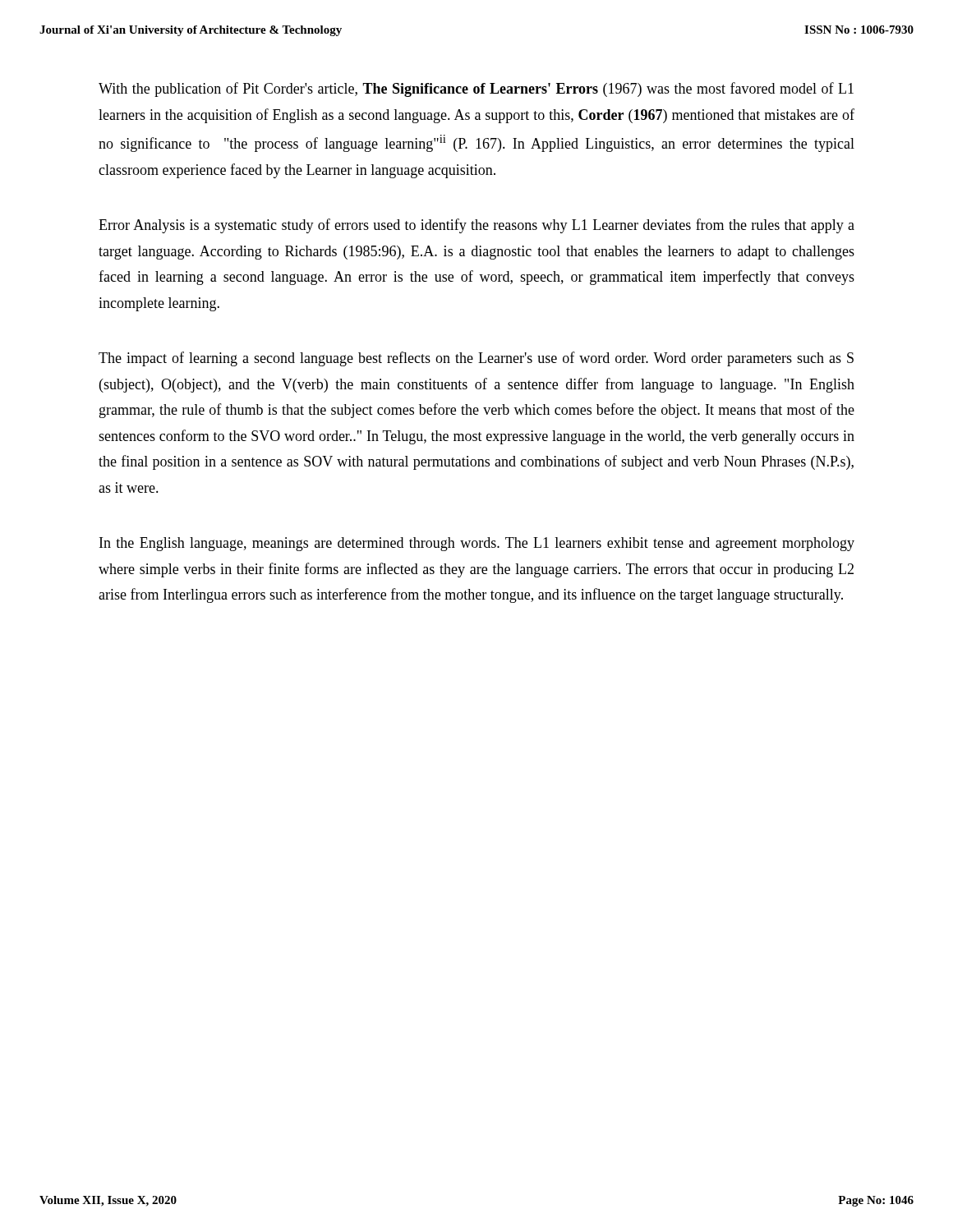Navigate to the element starting "With the publication"
This screenshot has height=1232, width=953.
tap(476, 129)
